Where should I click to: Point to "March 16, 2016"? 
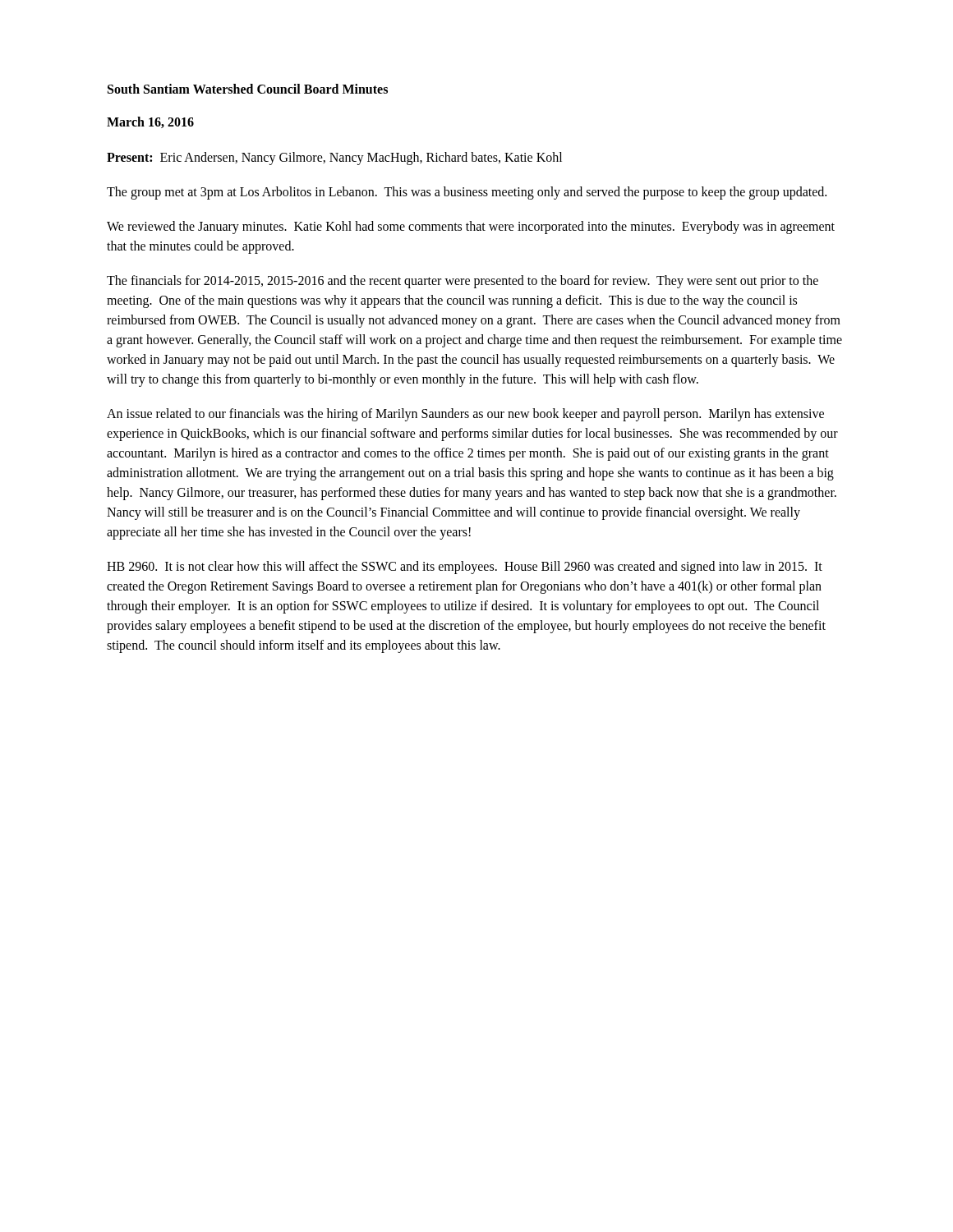150,122
